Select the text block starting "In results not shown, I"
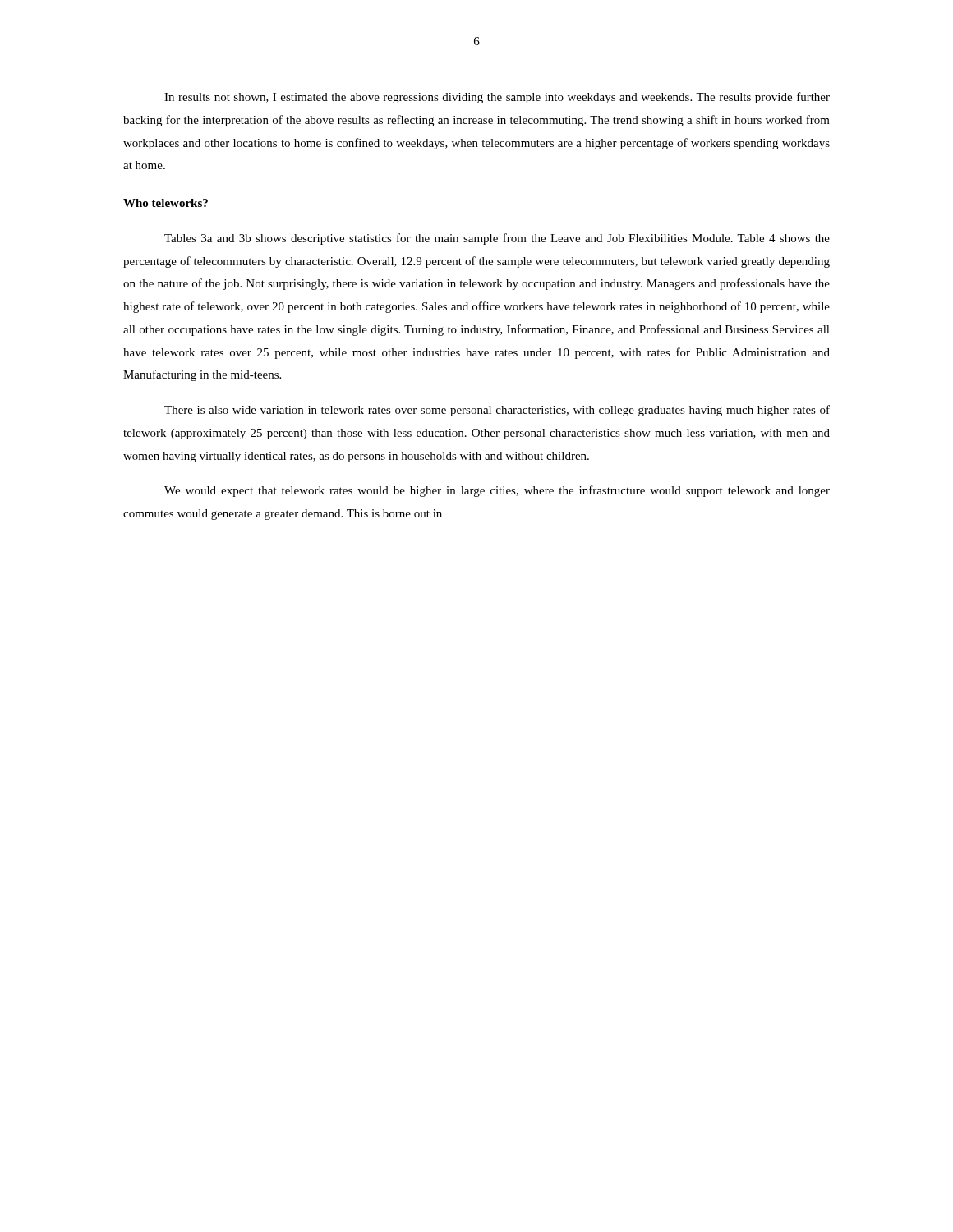This screenshot has width=953, height=1232. 476,132
